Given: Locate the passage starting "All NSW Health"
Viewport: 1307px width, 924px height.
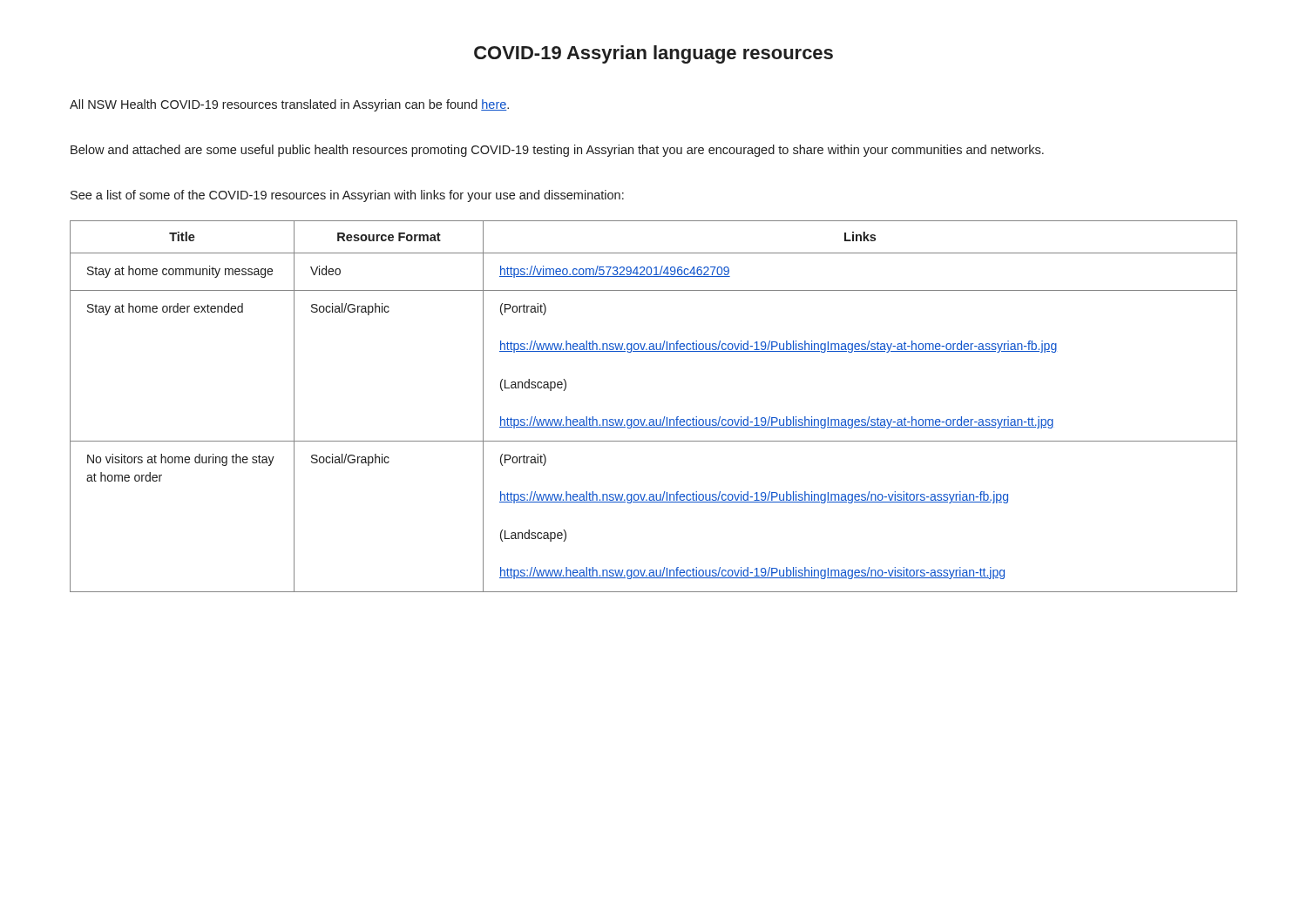Looking at the screenshot, I should coord(290,105).
